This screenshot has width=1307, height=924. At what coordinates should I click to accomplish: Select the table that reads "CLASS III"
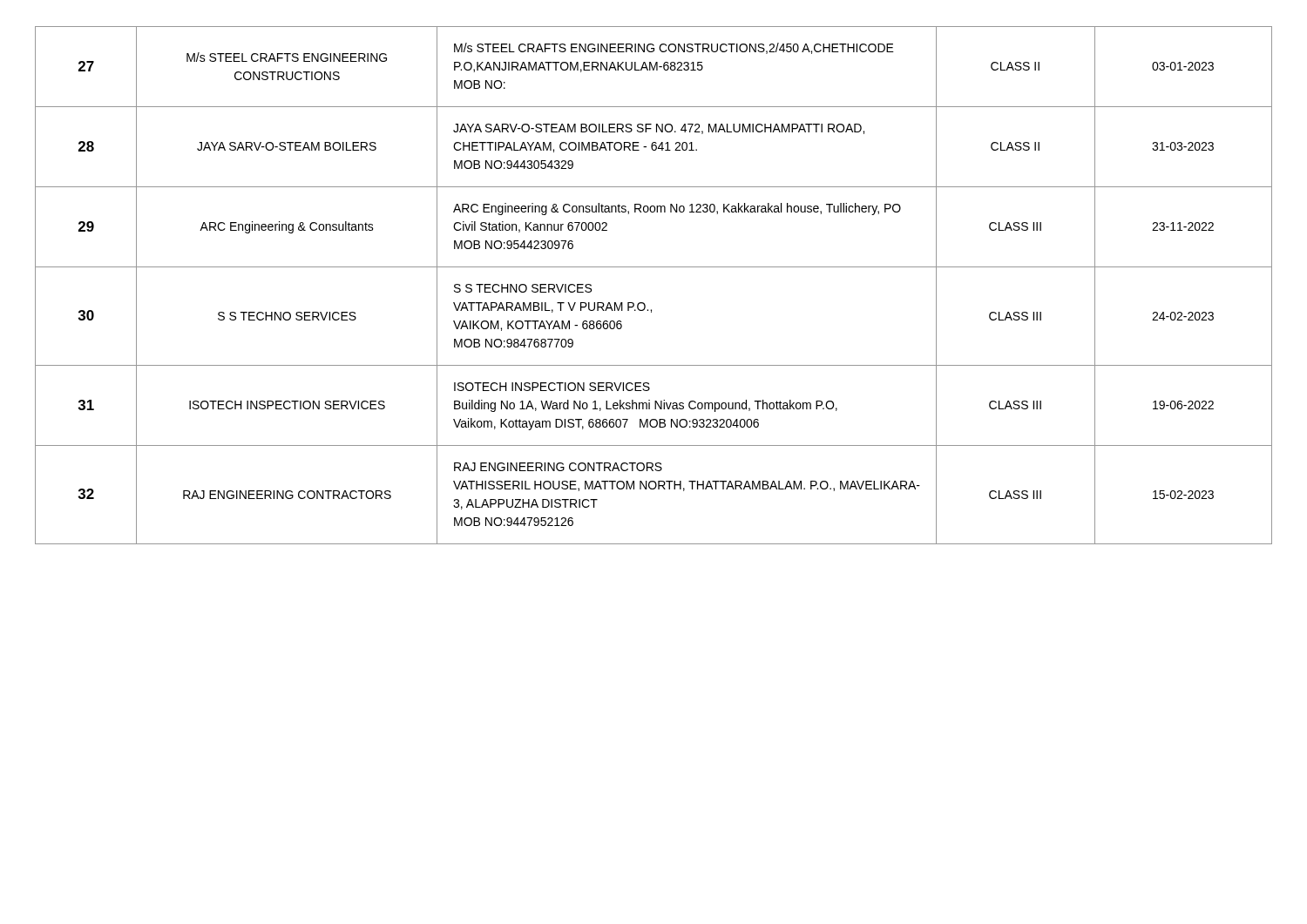[654, 285]
